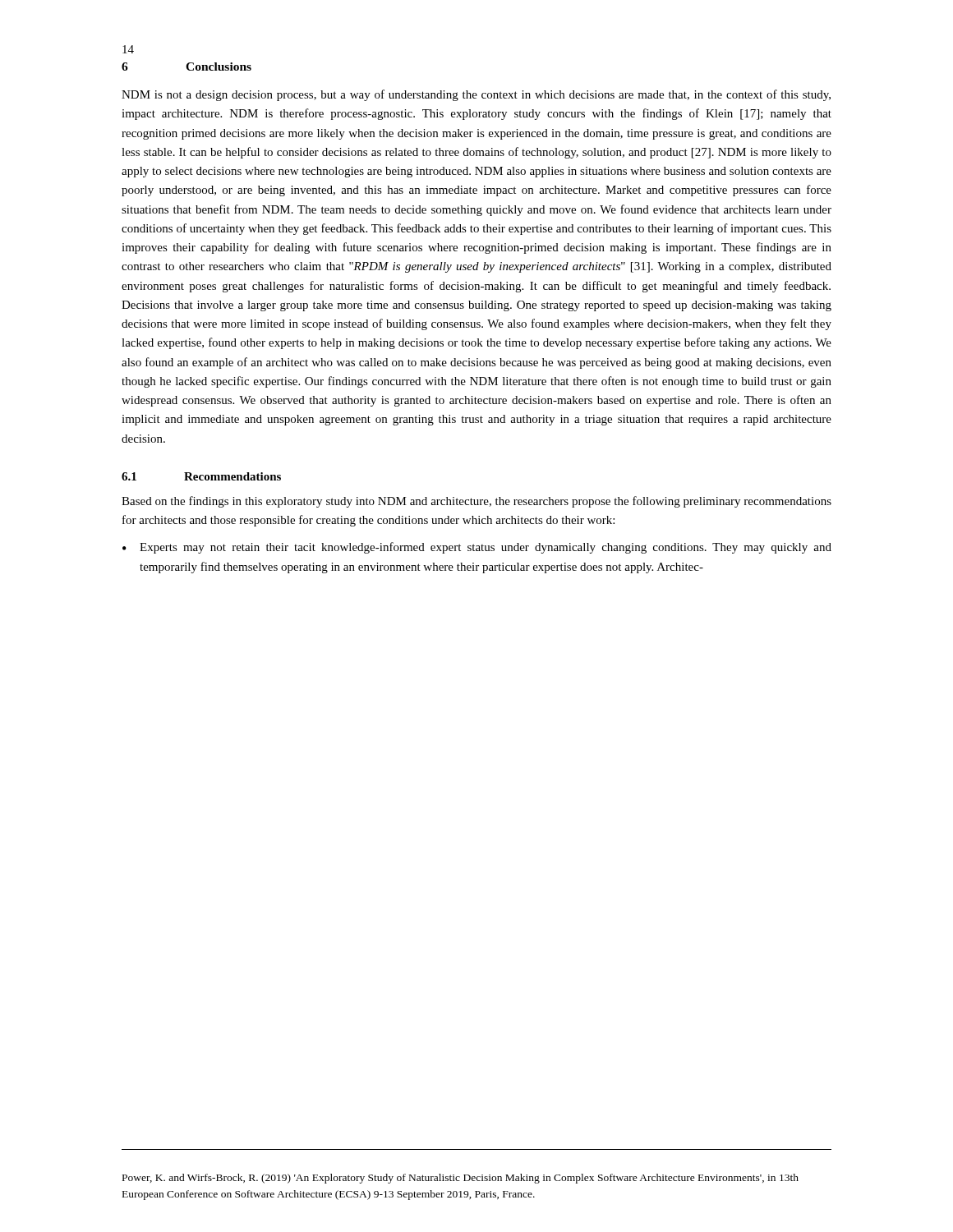Locate the section header that says "6 Conclusions"
Screen dimensions: 1232x953
coord(187,67)
